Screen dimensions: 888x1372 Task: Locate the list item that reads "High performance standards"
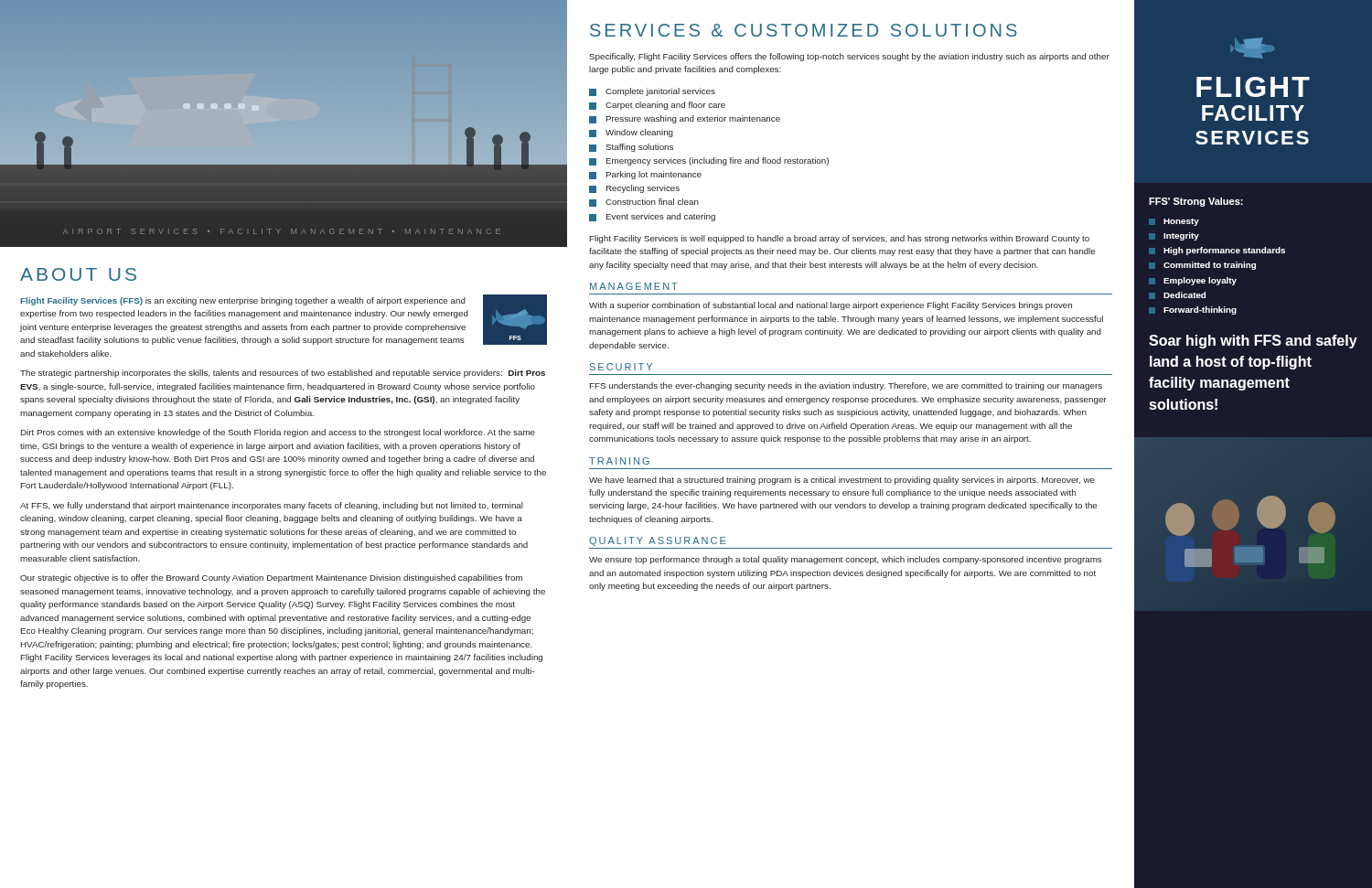[1224, 250]
